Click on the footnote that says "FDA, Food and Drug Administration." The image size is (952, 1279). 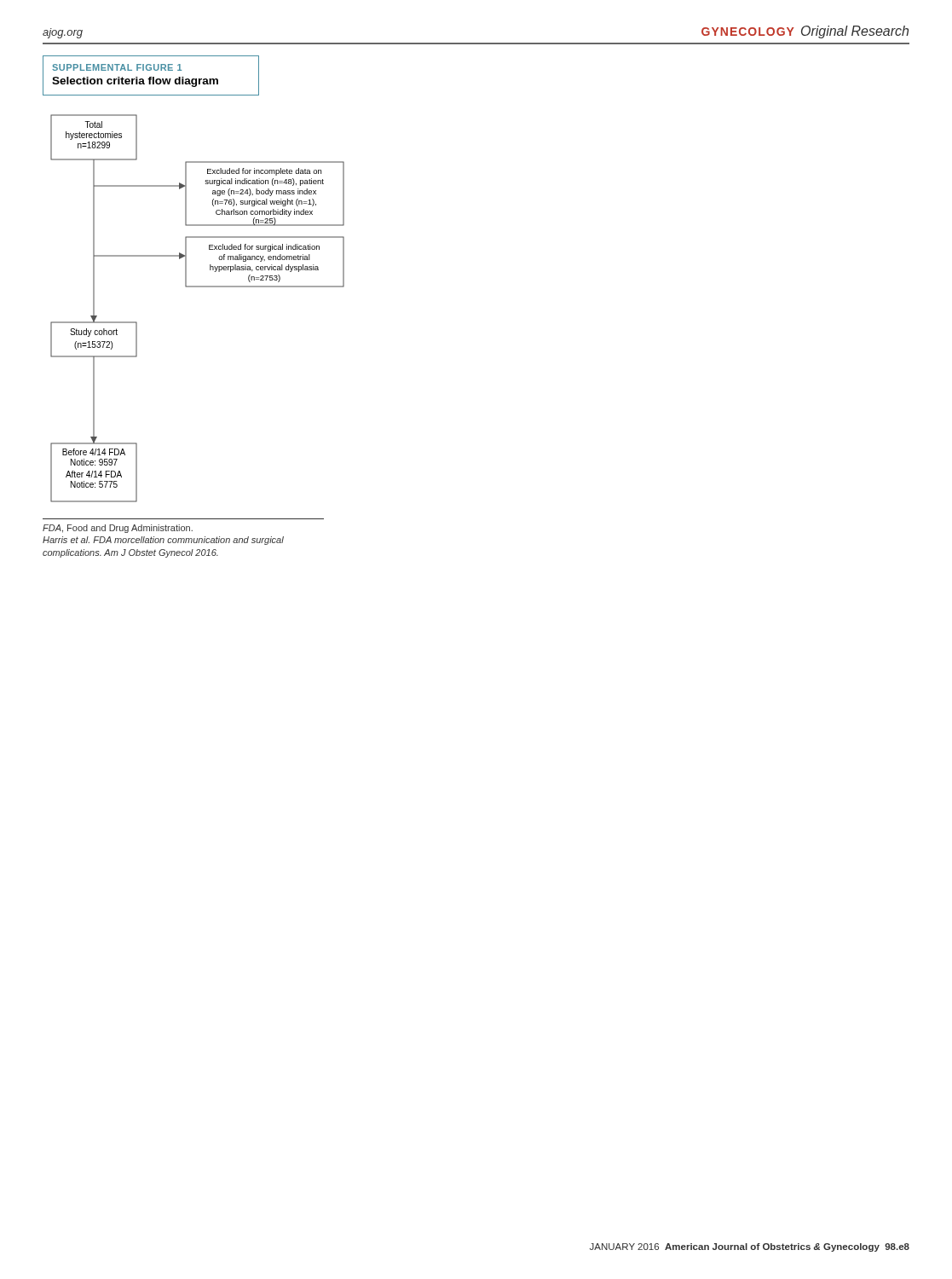point(118,528)
